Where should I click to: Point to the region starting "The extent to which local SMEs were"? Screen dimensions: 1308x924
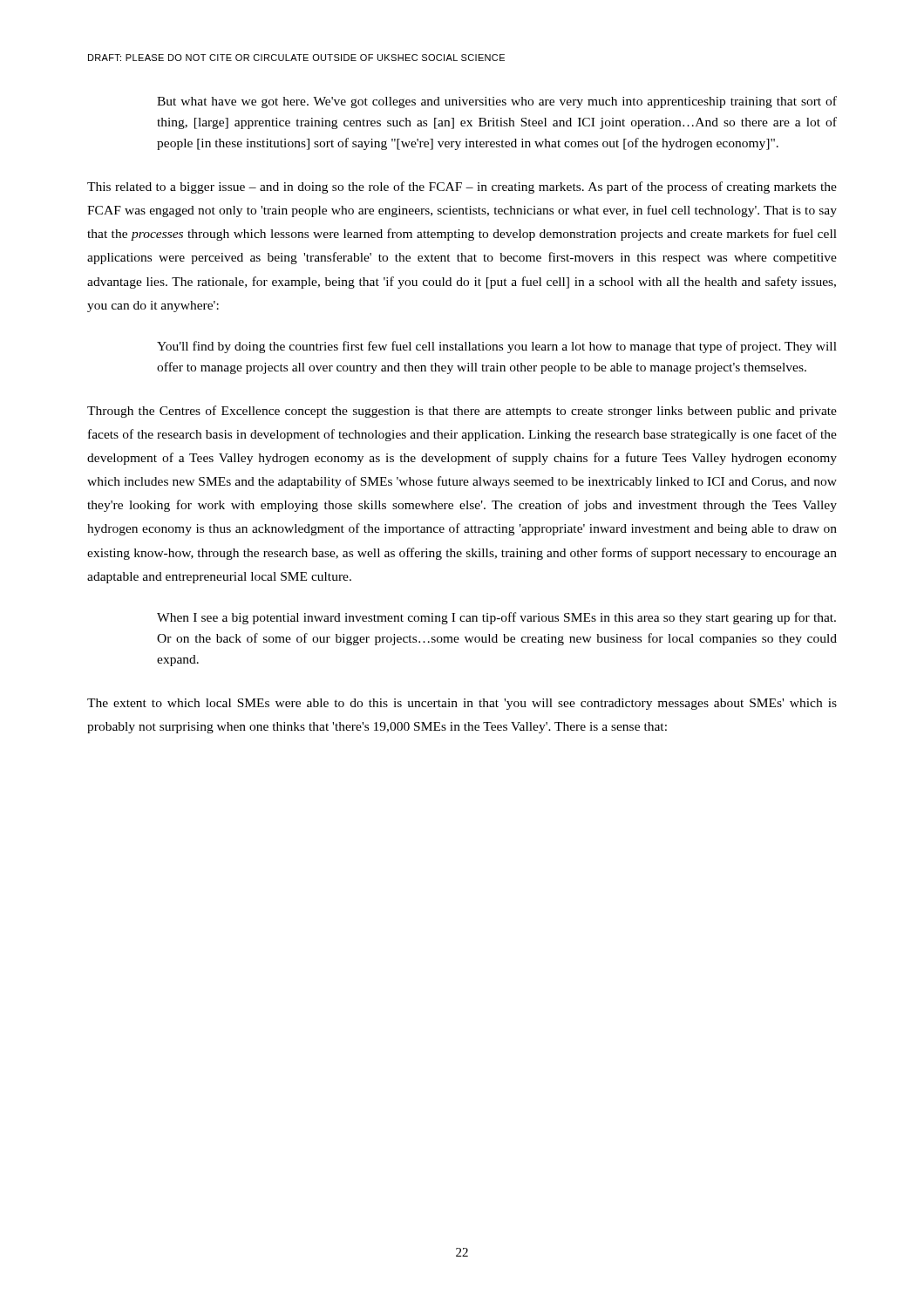click(462, 714)
